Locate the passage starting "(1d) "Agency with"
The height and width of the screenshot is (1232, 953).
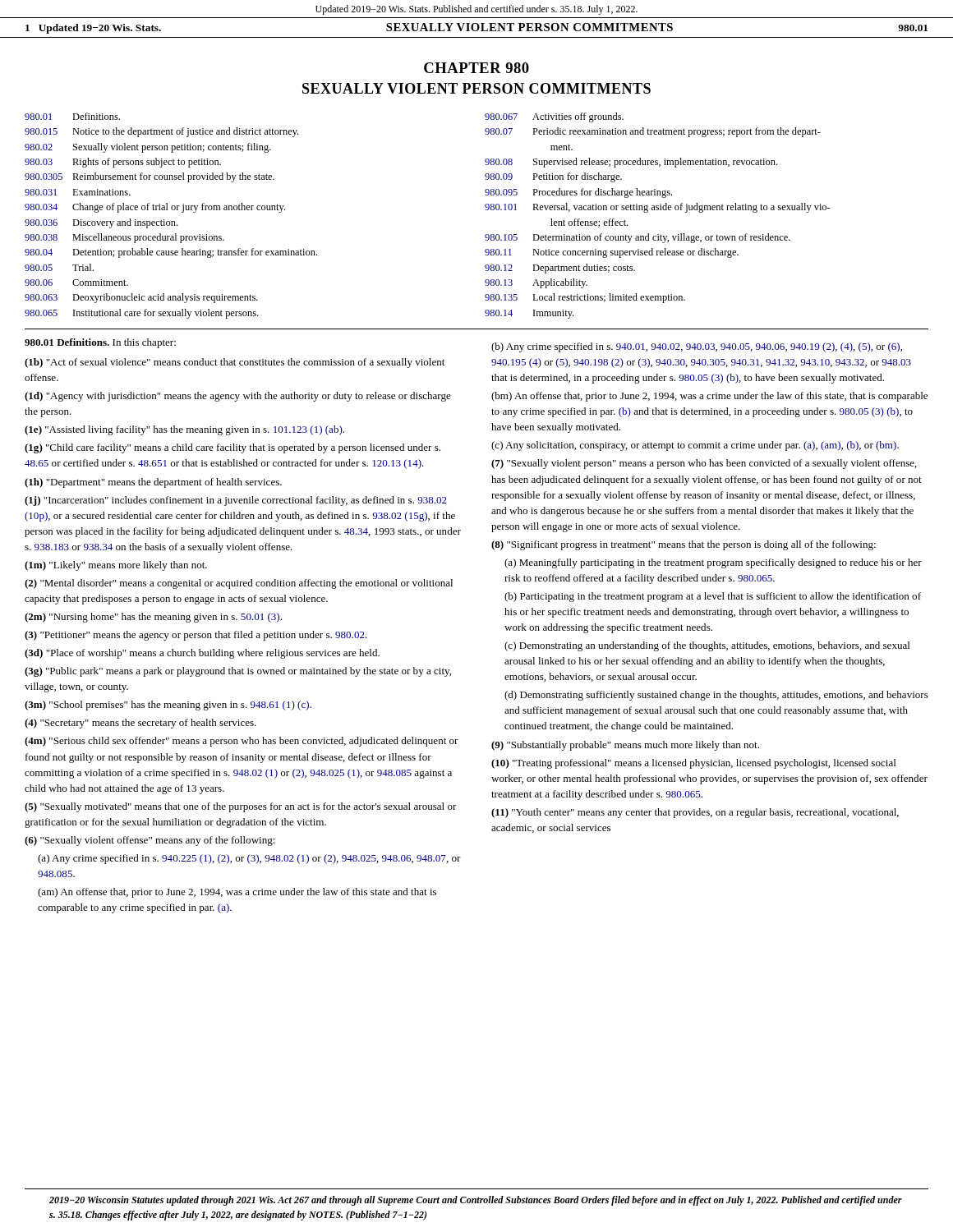click(x=238, y=403)
